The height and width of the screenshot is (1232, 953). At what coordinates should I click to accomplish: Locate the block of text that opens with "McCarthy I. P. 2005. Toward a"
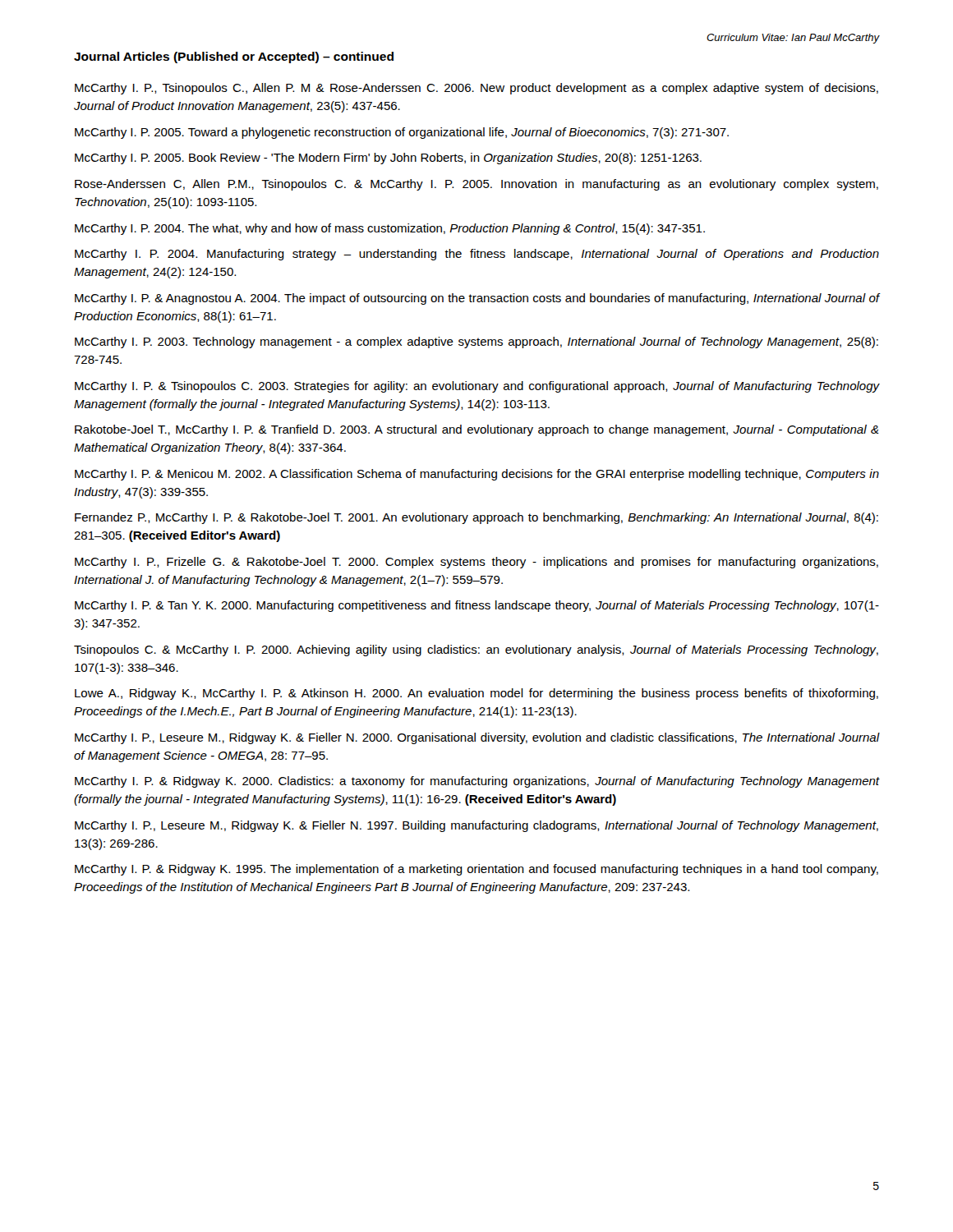point(402,131)
